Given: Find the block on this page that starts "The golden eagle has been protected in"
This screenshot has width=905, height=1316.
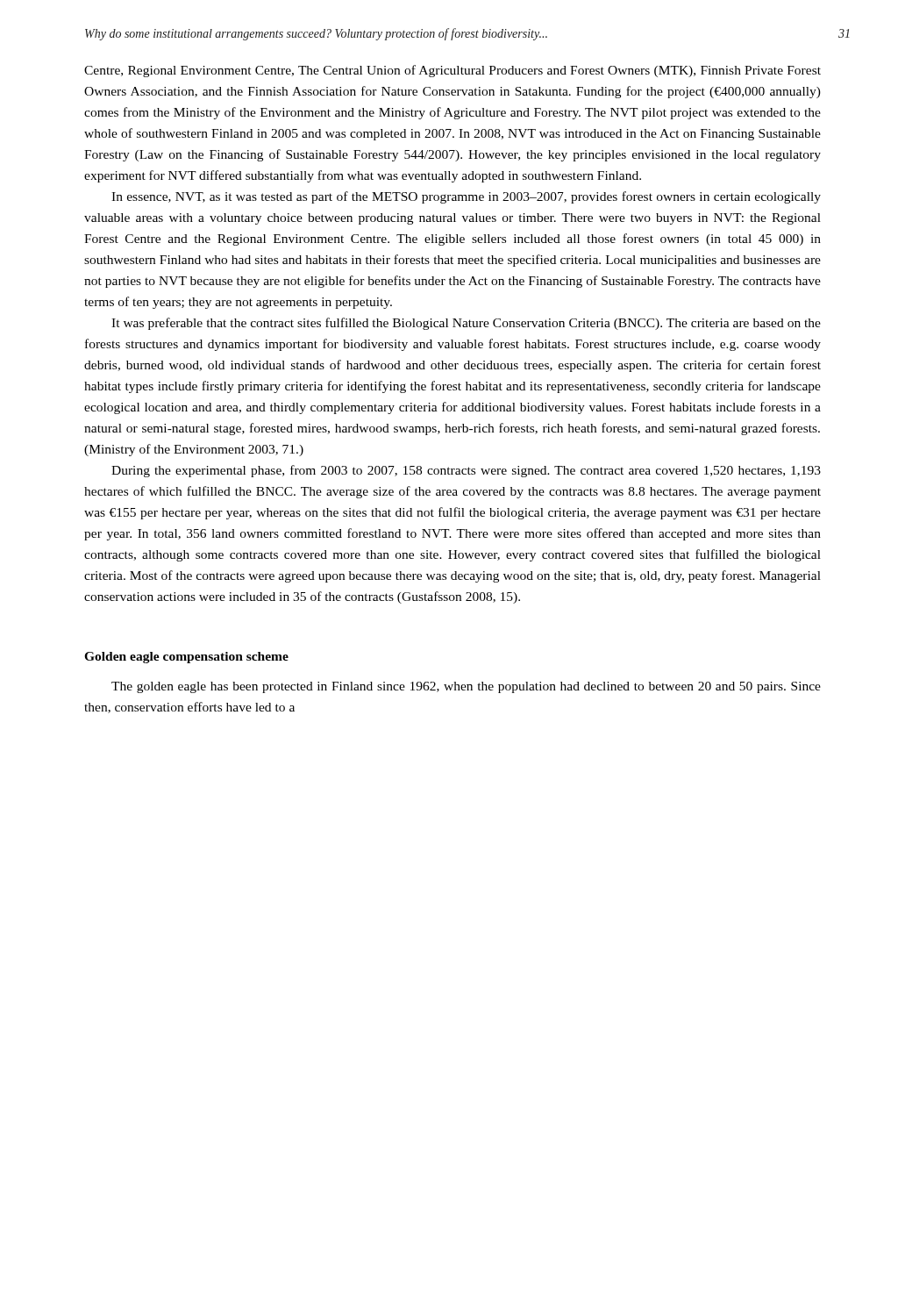Looking at the screenshot, I should [452, 697].
